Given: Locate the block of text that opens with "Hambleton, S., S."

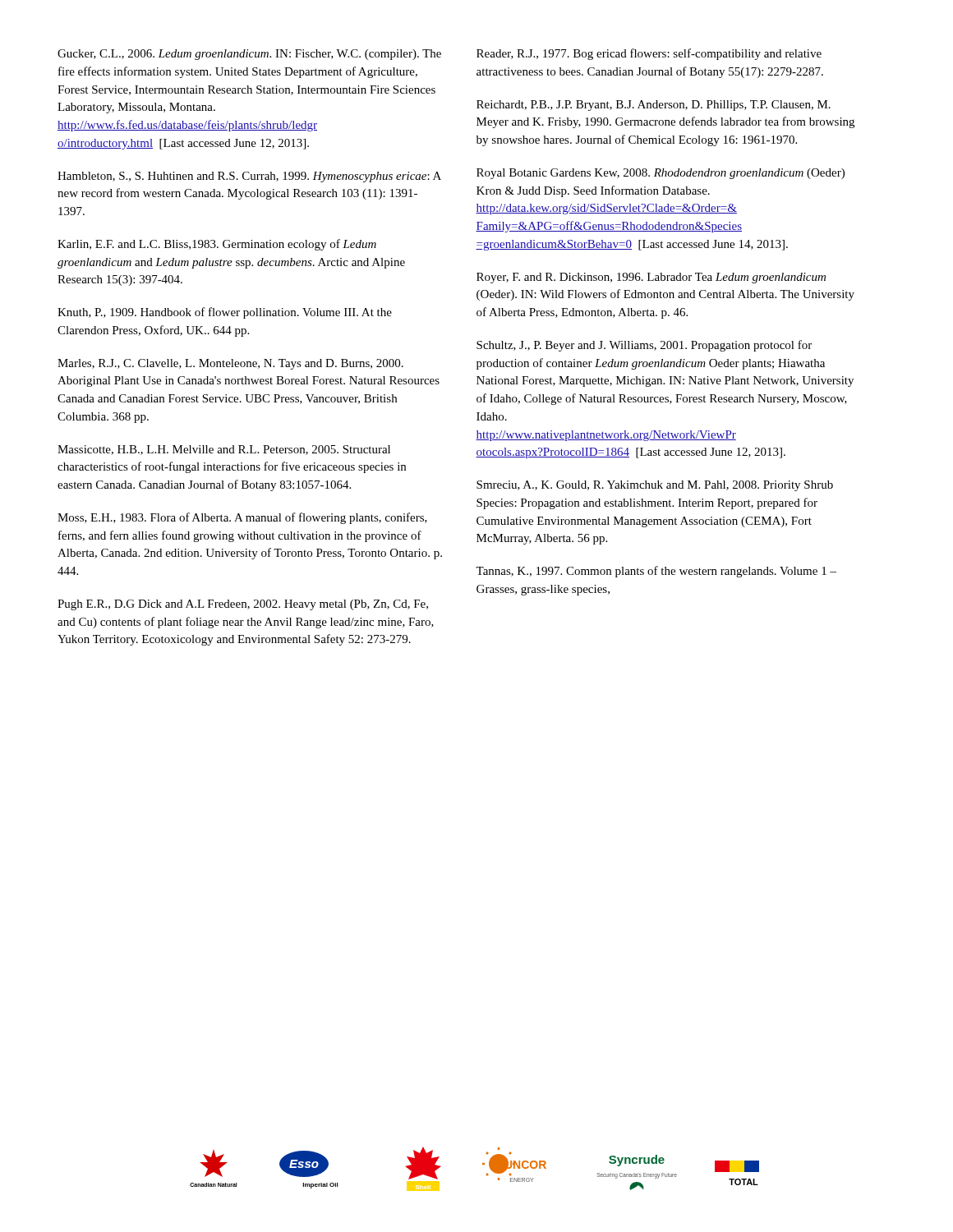Looking at the screenshot, I should tap(249, 193).
